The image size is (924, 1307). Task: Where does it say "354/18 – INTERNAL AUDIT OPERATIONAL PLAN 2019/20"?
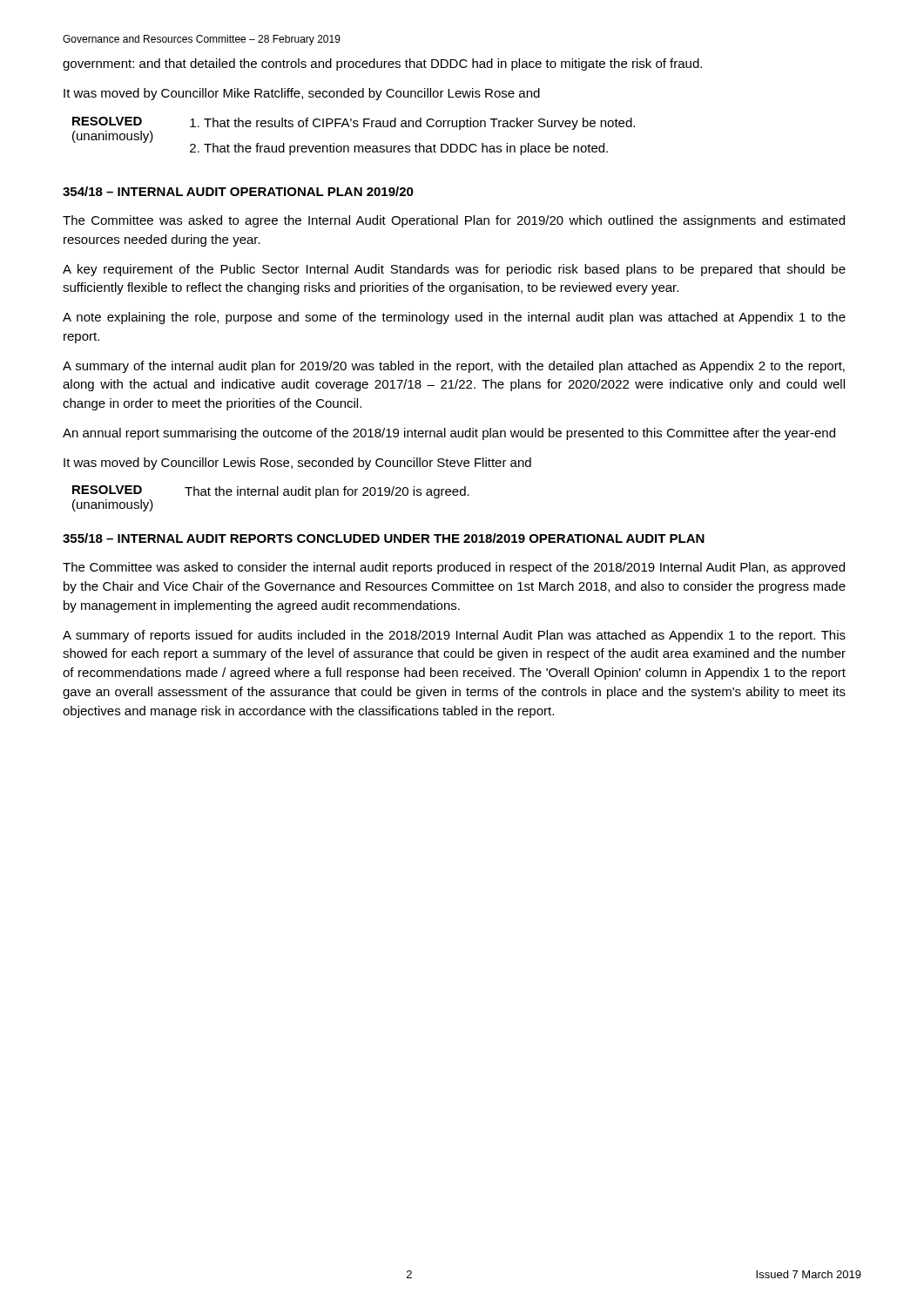click(x=238, y=191)
